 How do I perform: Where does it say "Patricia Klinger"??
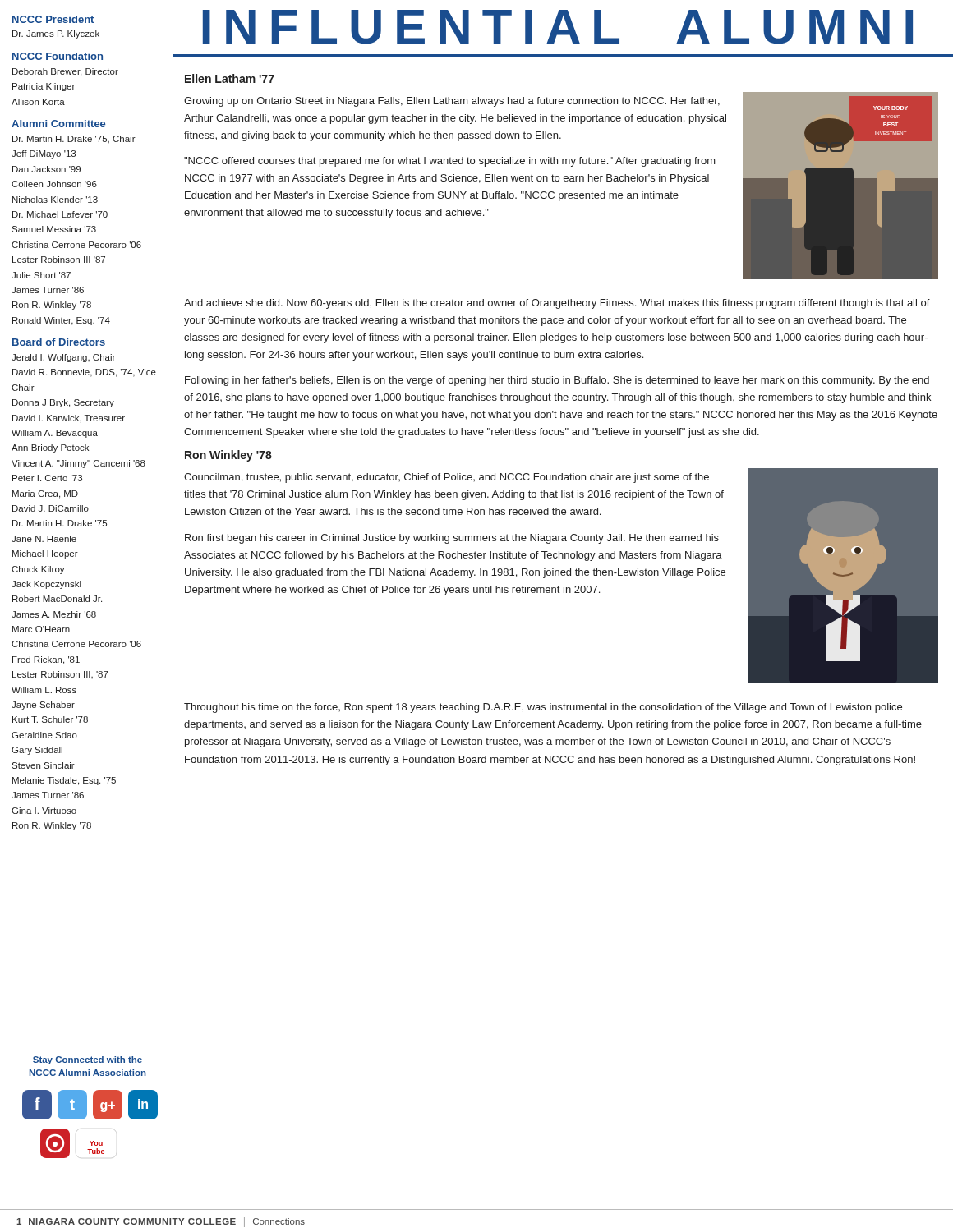43,86
